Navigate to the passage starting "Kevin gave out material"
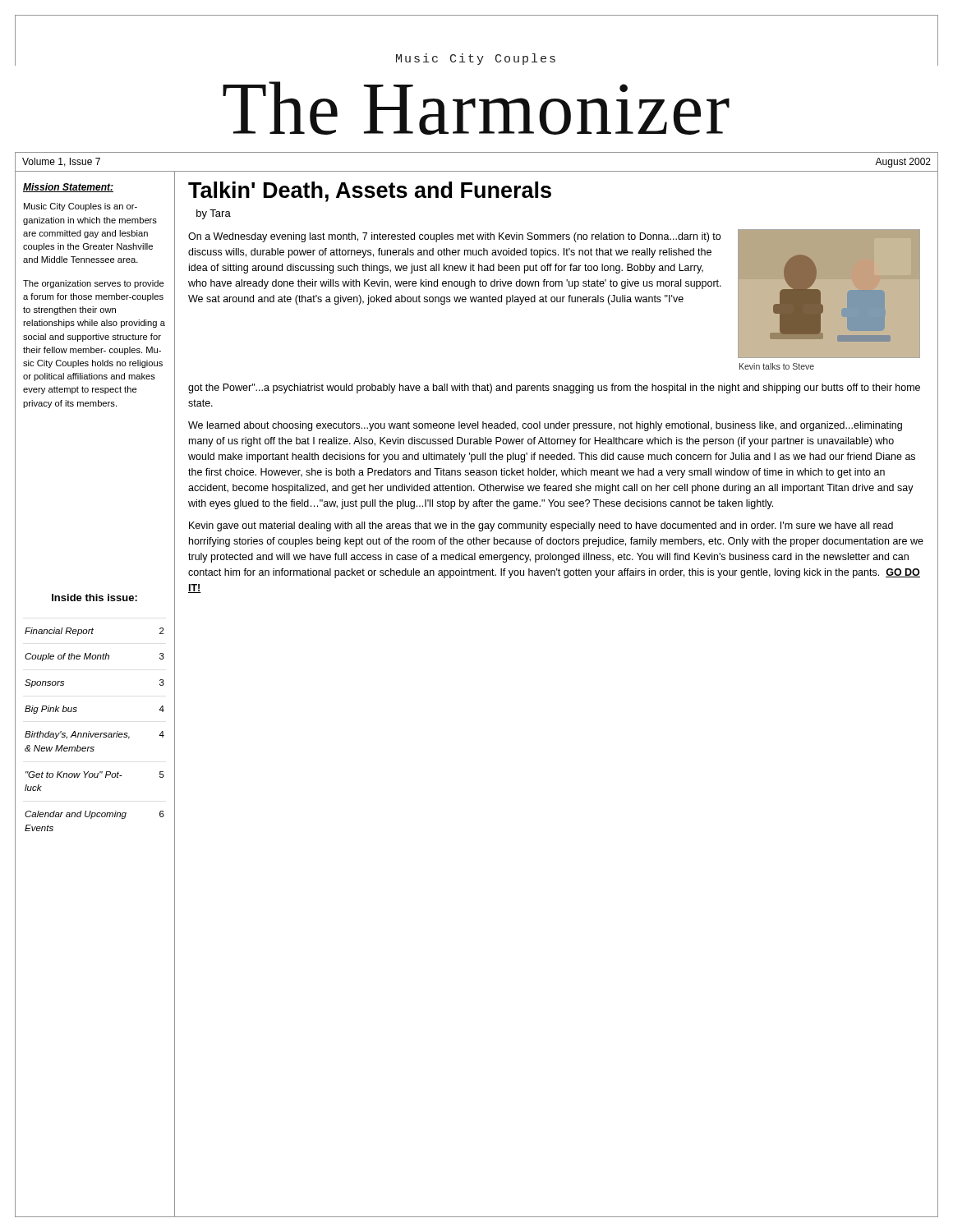This screenshot has width=953, height=1232. tap(556, 557)
